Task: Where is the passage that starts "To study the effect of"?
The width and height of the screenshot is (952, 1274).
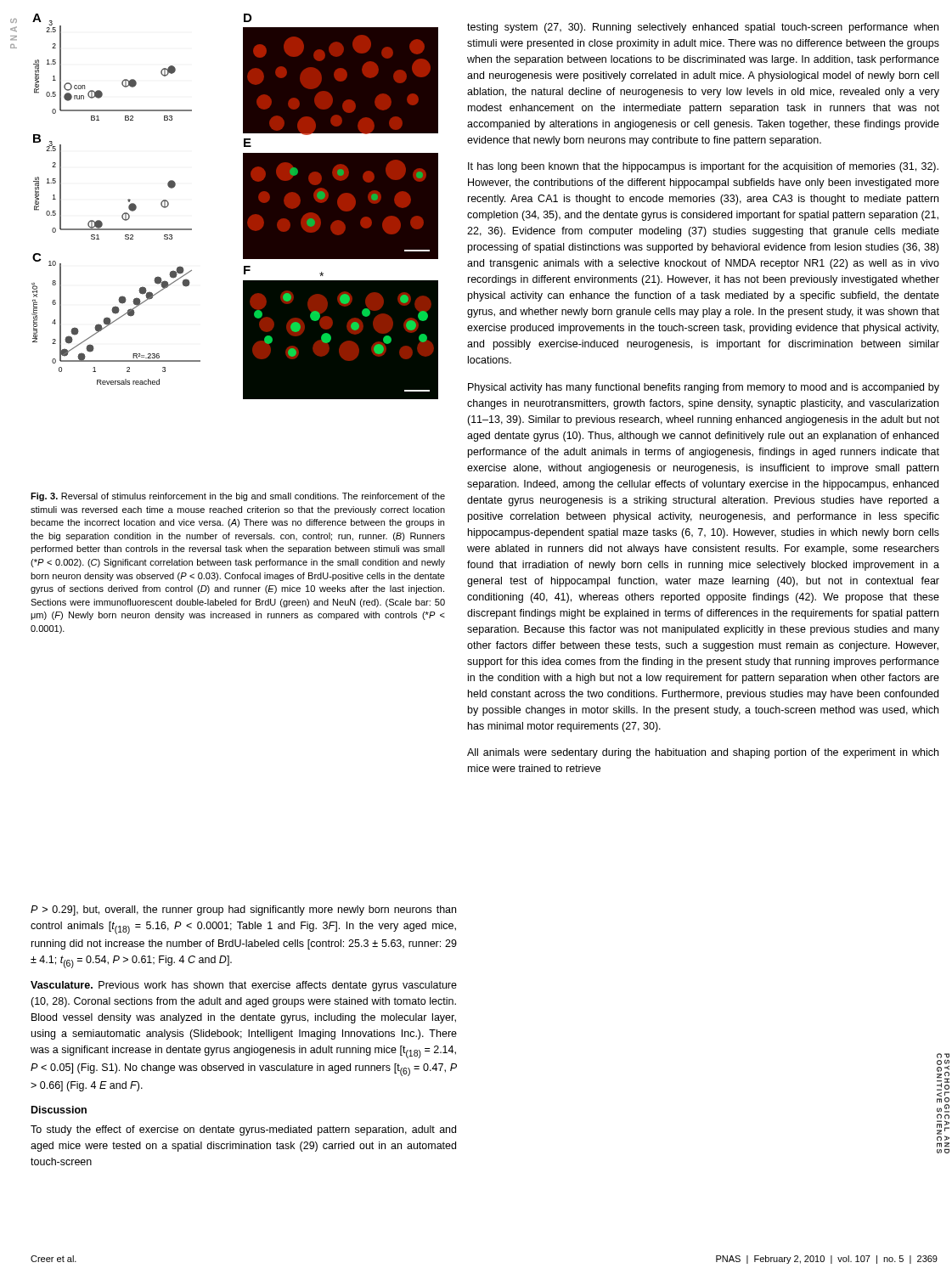Action: (244, 1146)
